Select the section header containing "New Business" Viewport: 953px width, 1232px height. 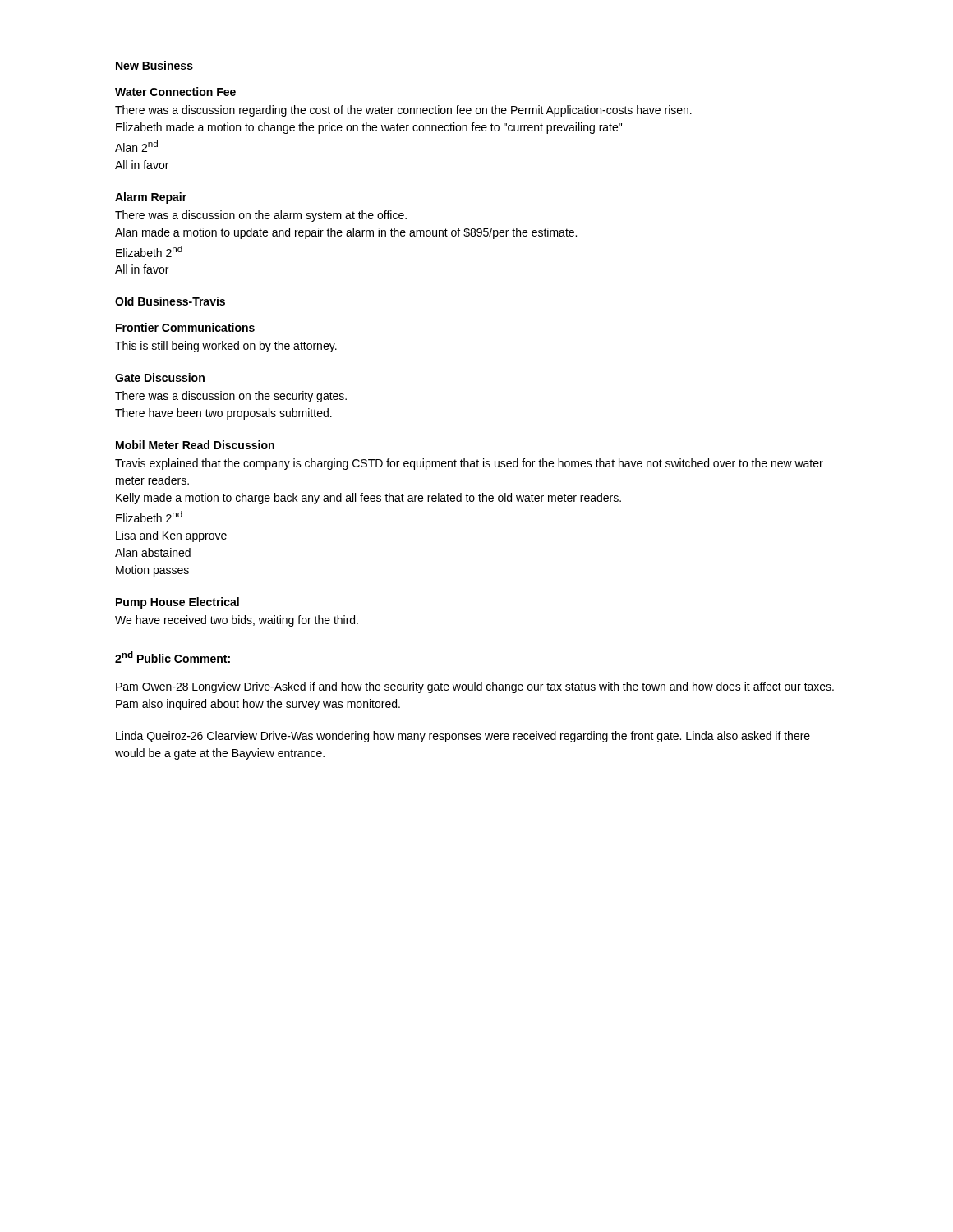pos(154,66)
